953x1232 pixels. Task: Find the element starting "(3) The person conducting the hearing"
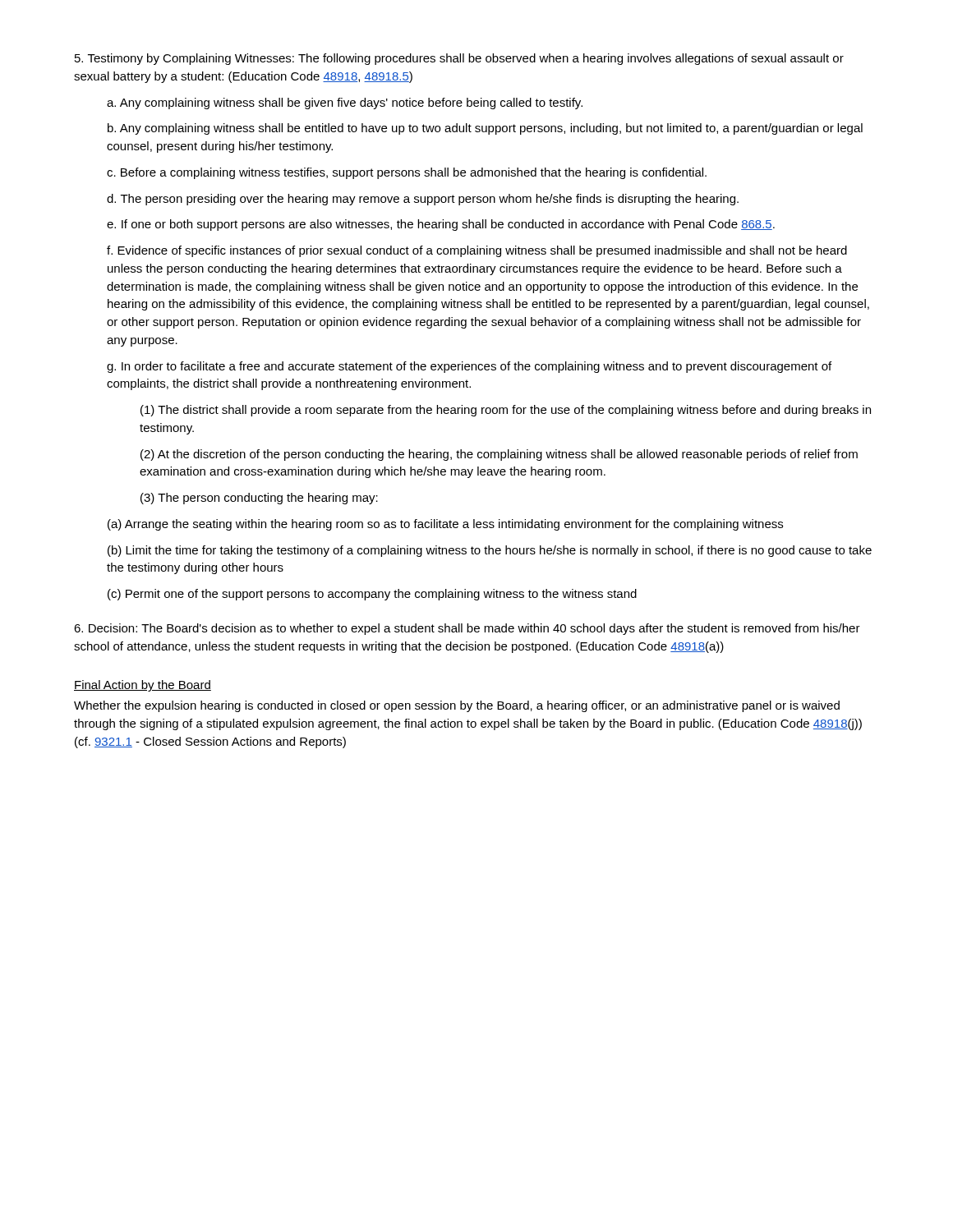click(259, 499)
